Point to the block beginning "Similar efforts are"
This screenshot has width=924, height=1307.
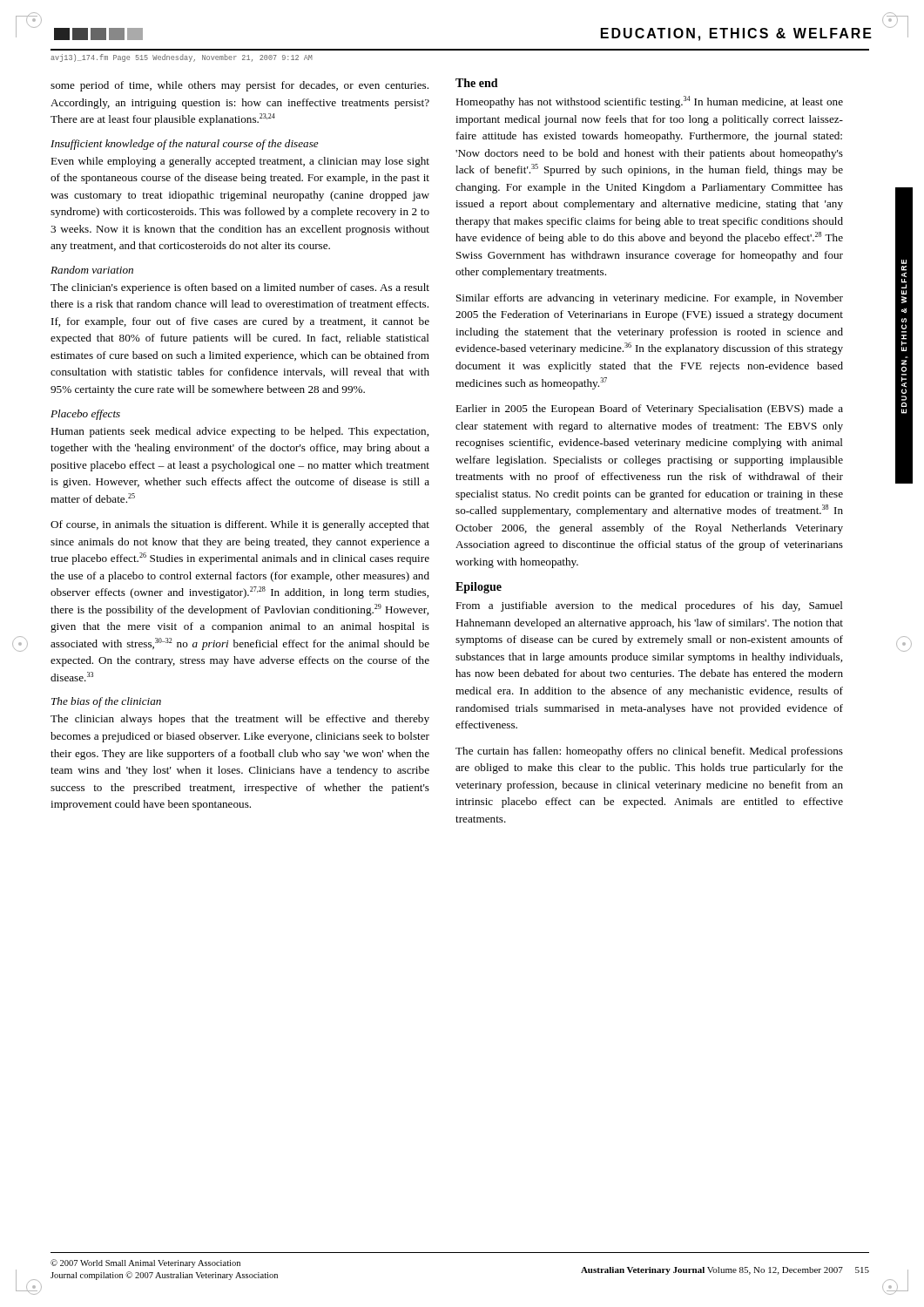[649, 340]
